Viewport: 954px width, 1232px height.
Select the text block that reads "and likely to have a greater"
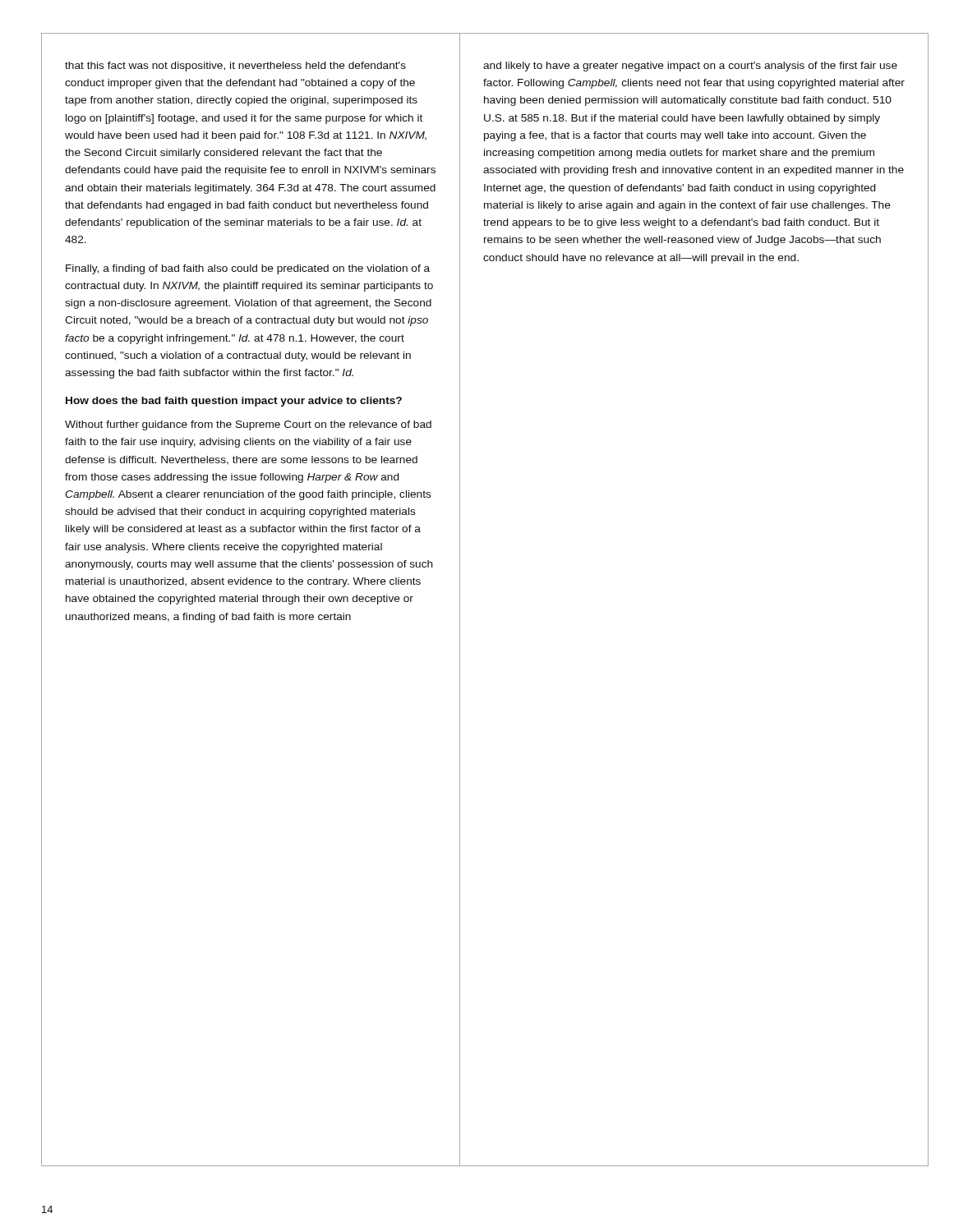pyautogui.click(x=694, y=161)
